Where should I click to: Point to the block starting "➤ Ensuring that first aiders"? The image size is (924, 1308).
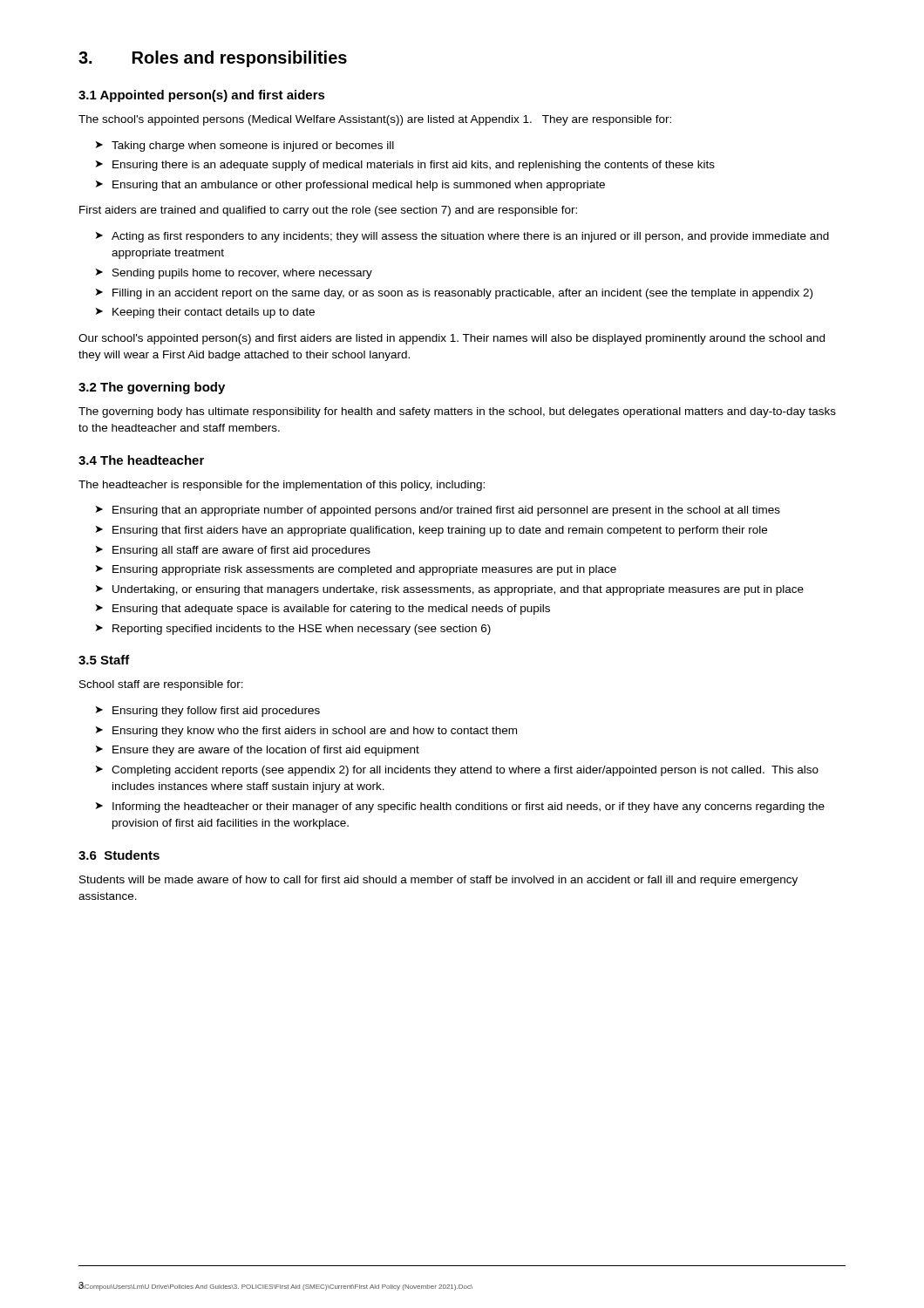pos(470,530)
